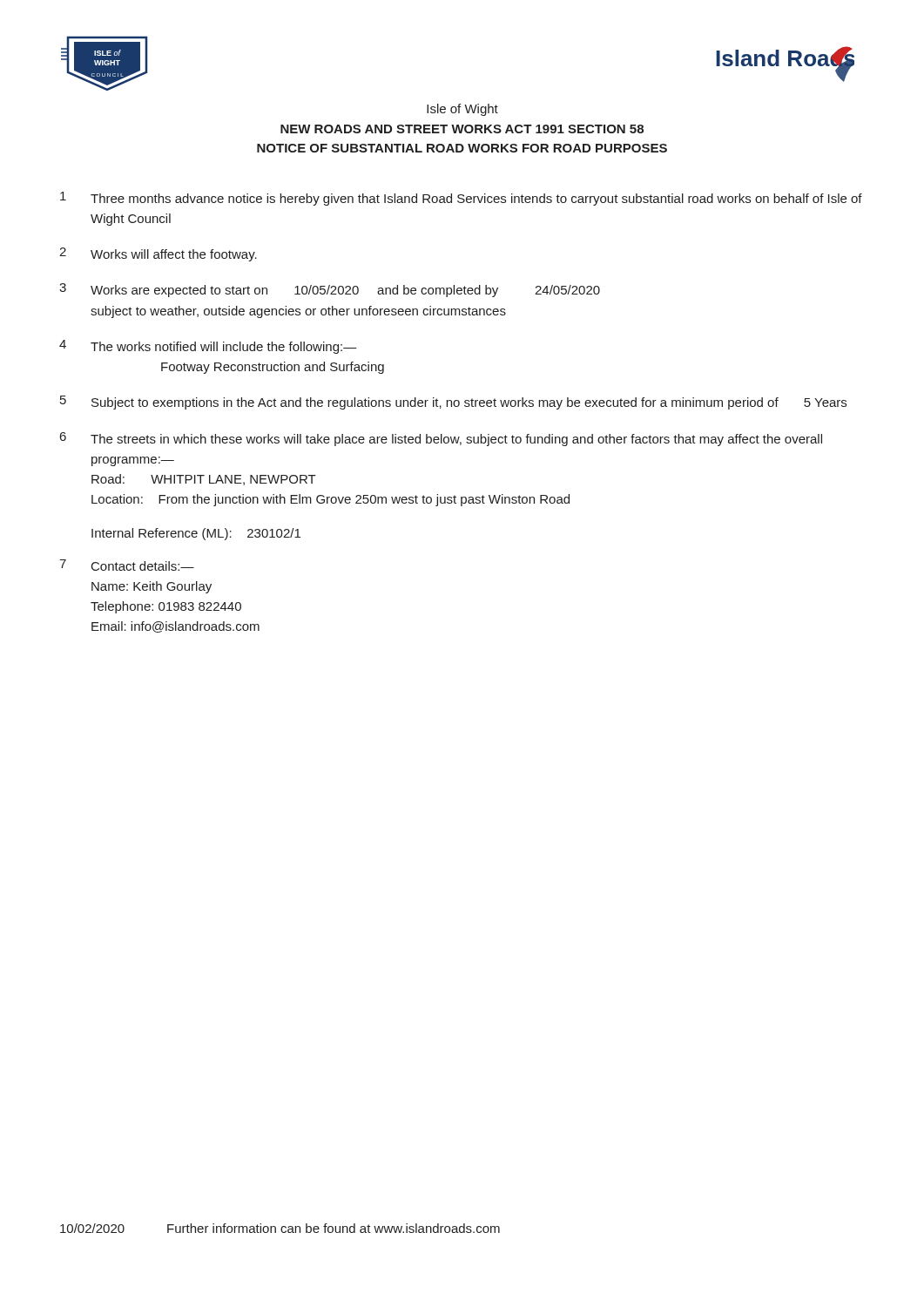Find the element starting "Internal Reference (ML): 230102/1"

point(196,532)
